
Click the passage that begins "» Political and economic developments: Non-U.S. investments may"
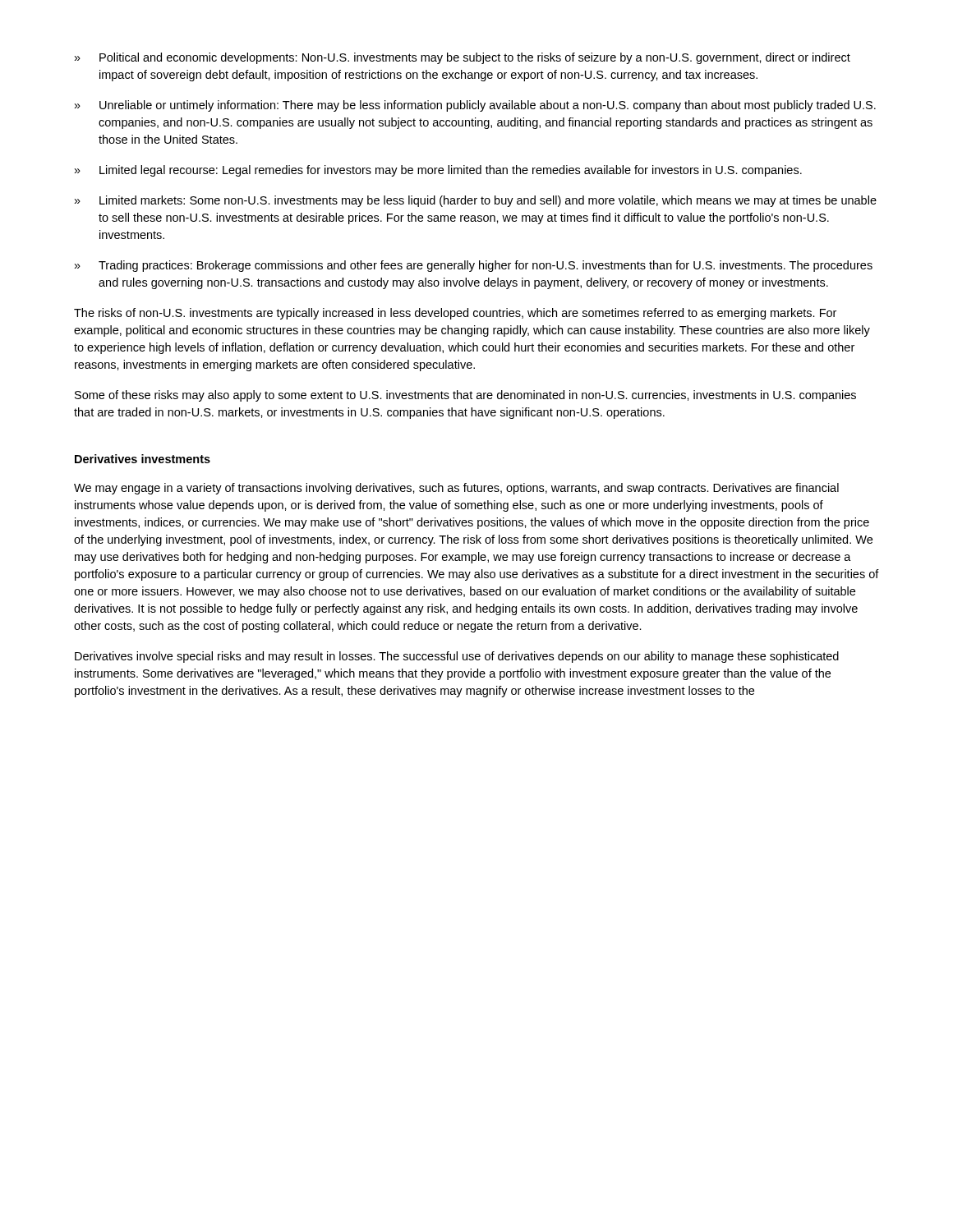pos(476,67)
